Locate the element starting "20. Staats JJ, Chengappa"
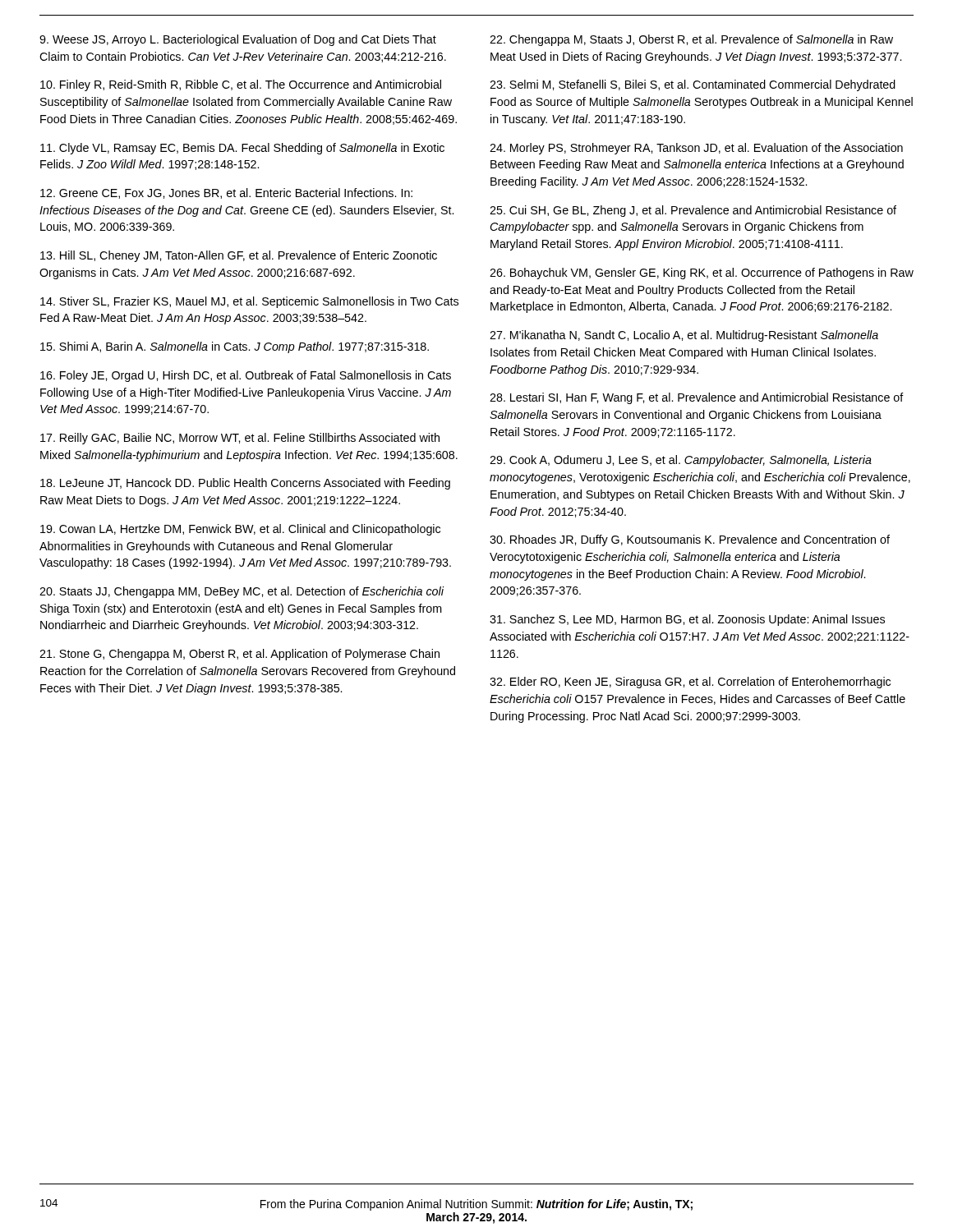Image resolution: width=953 pixels, height=1232 pixels. [x=241, y=608]
